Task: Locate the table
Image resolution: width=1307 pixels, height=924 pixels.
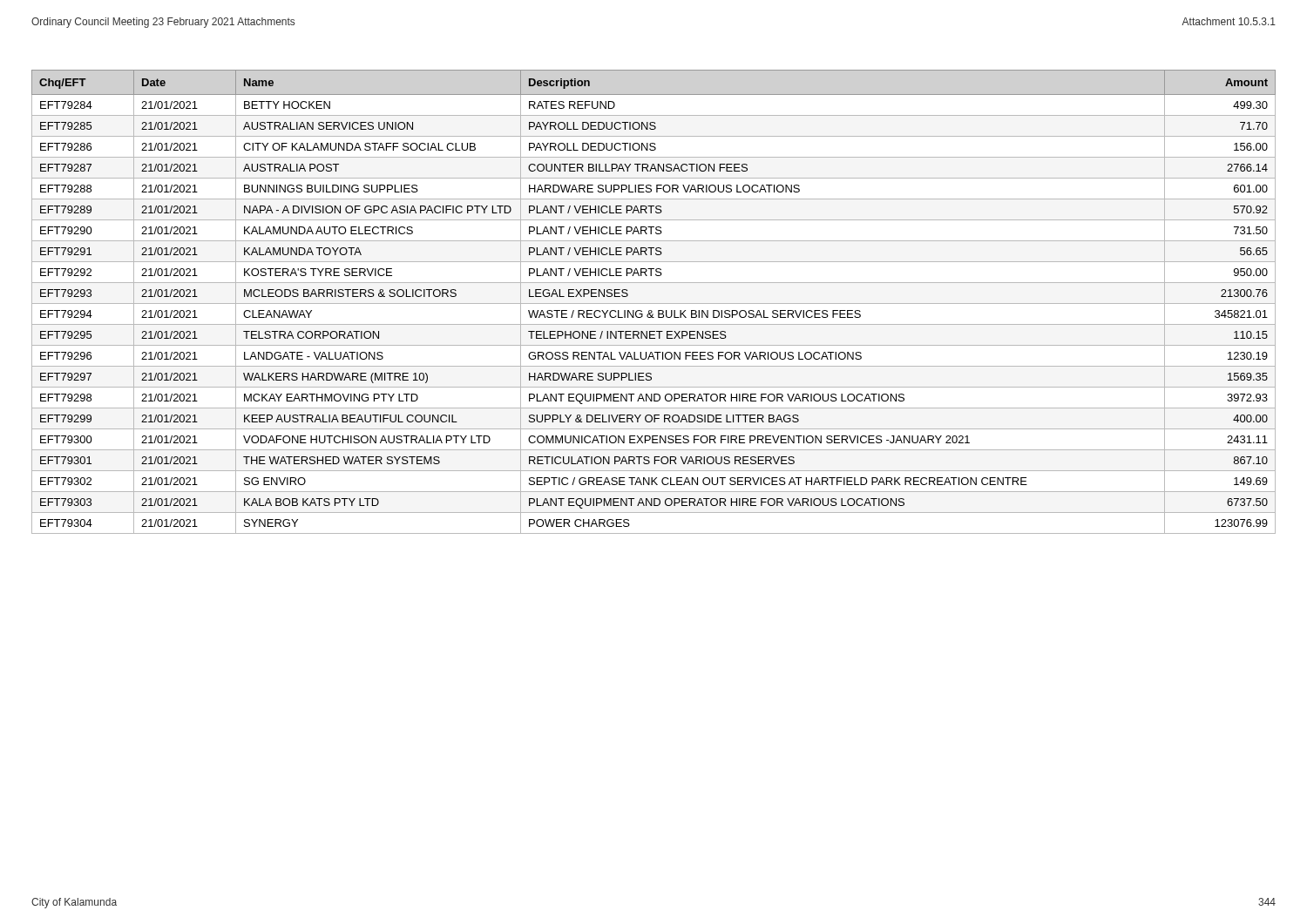Action: coord(654,302)
